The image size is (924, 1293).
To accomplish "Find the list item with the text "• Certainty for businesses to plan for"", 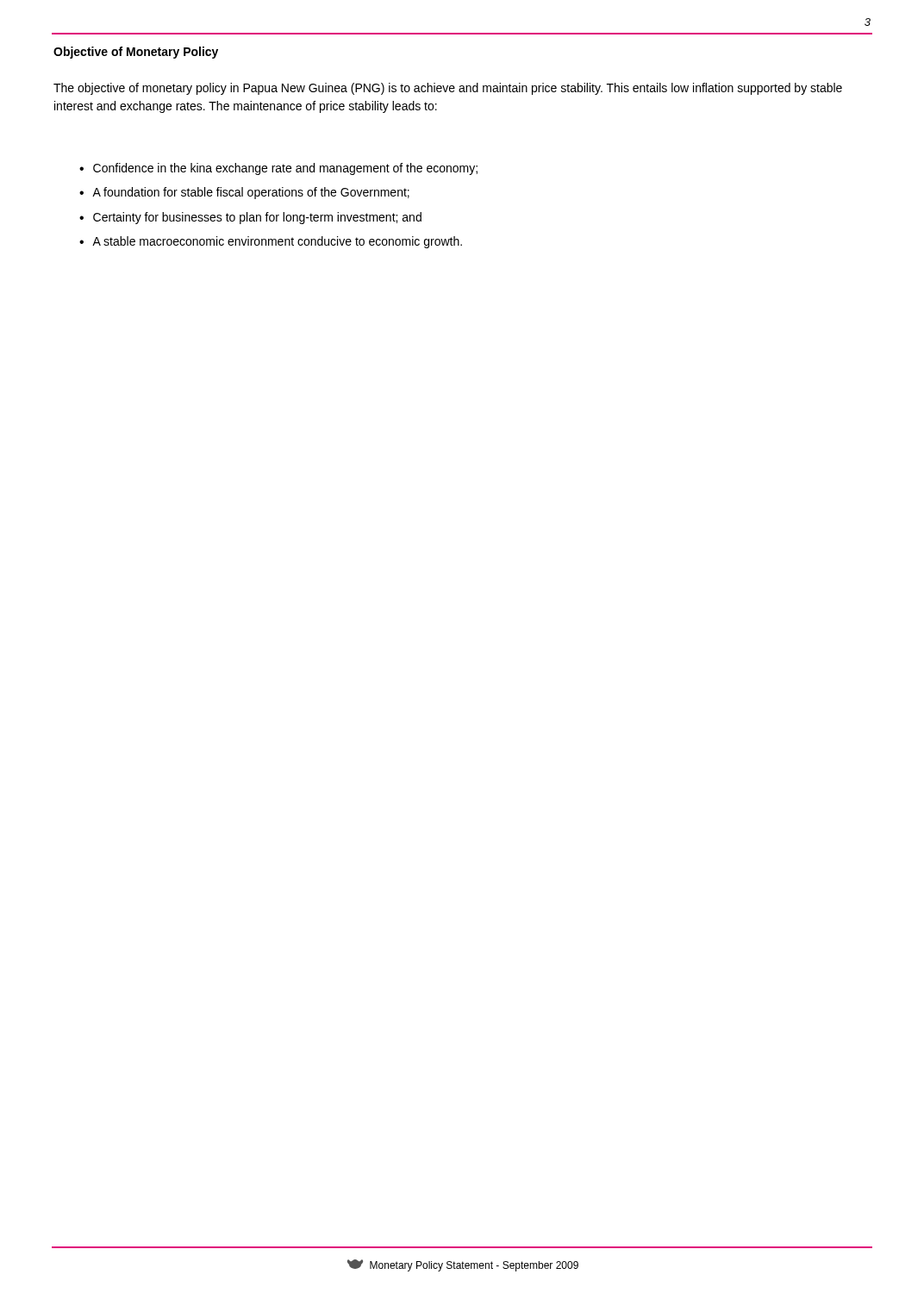I will click(x=251, y=218).
